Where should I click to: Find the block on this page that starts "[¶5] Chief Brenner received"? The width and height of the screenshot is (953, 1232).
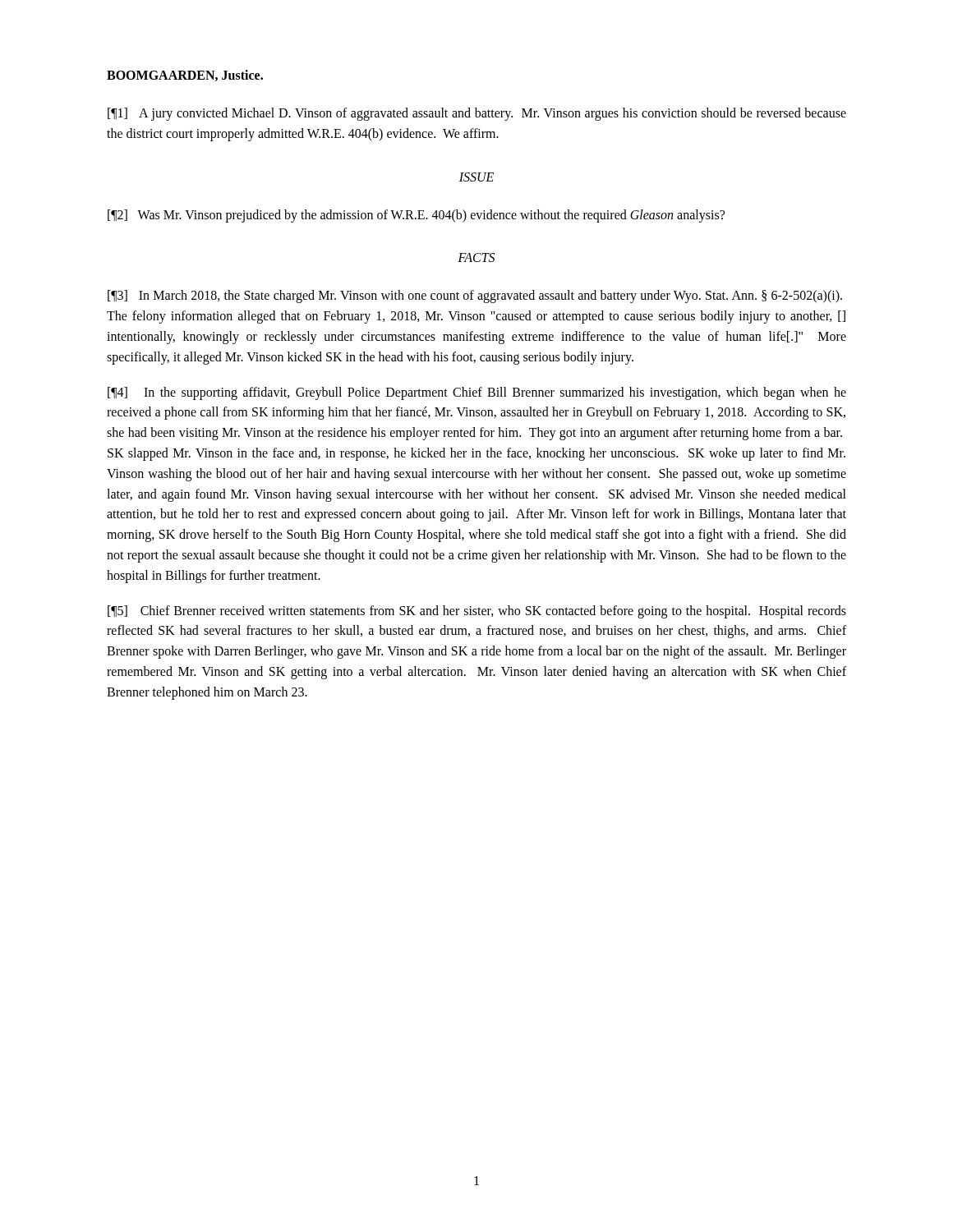coord(476,651)
